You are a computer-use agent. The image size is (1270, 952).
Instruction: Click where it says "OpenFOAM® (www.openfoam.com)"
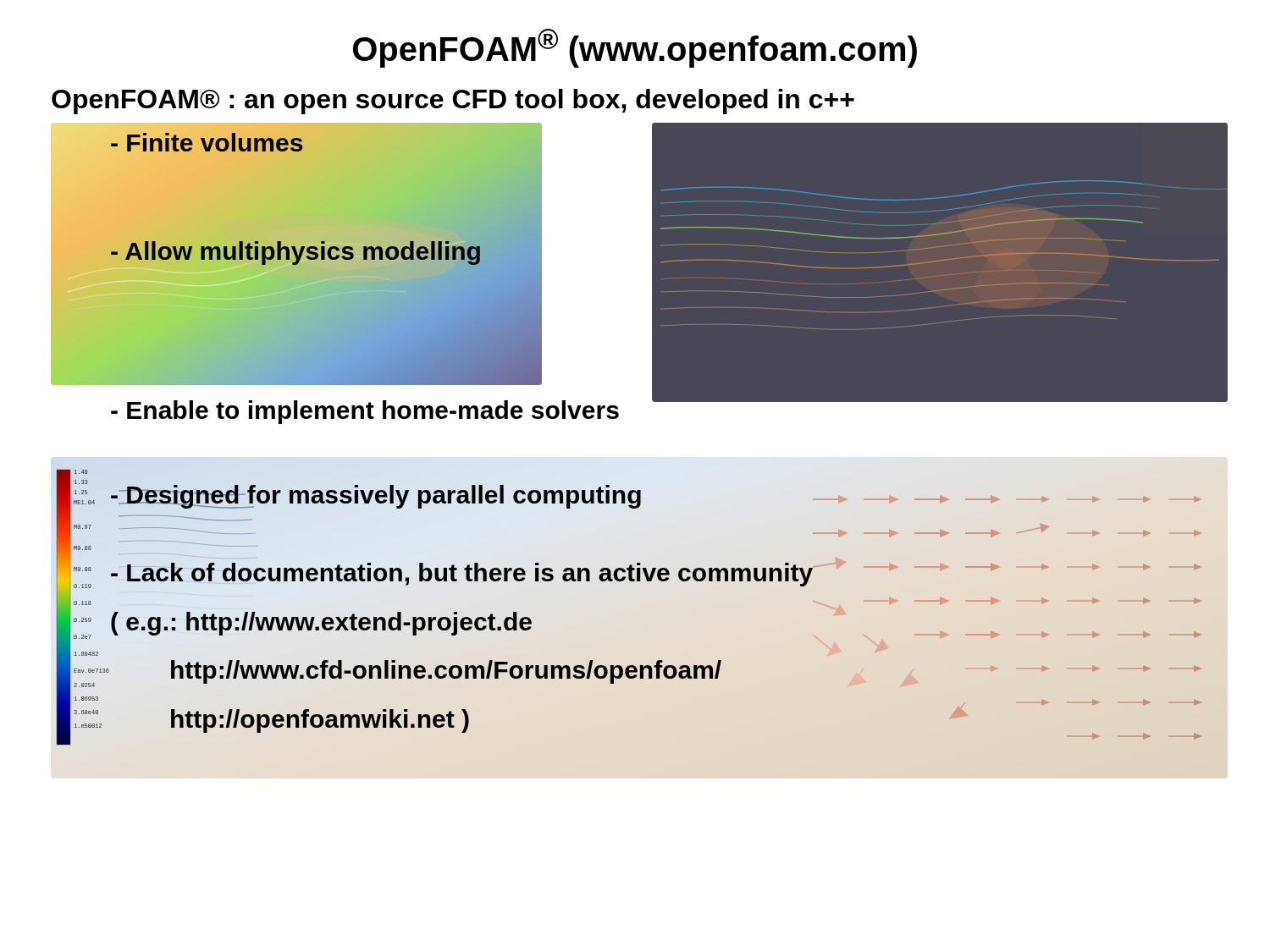[635, 46]
